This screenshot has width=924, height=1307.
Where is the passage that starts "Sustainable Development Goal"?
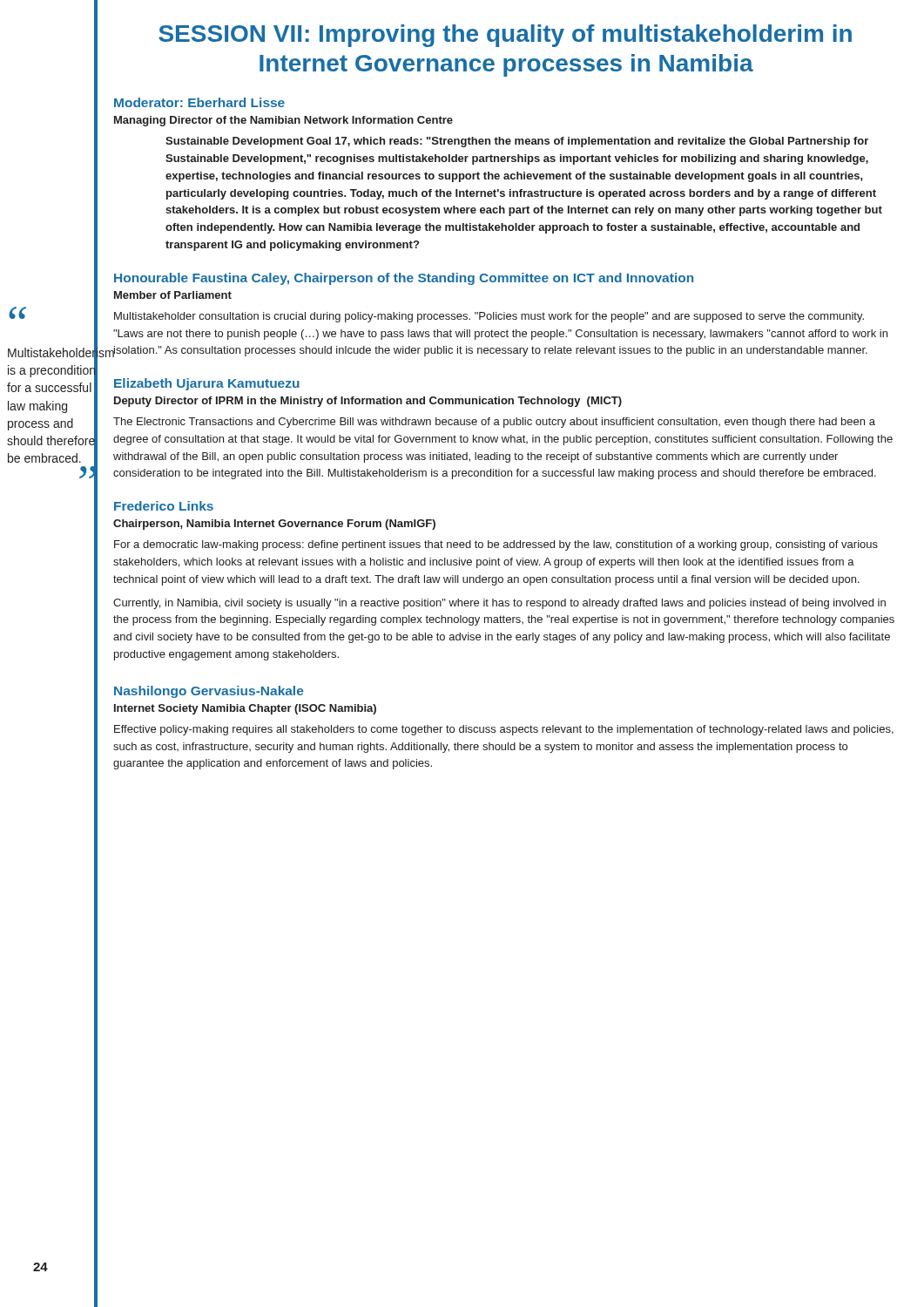click(x=524, y=193)
